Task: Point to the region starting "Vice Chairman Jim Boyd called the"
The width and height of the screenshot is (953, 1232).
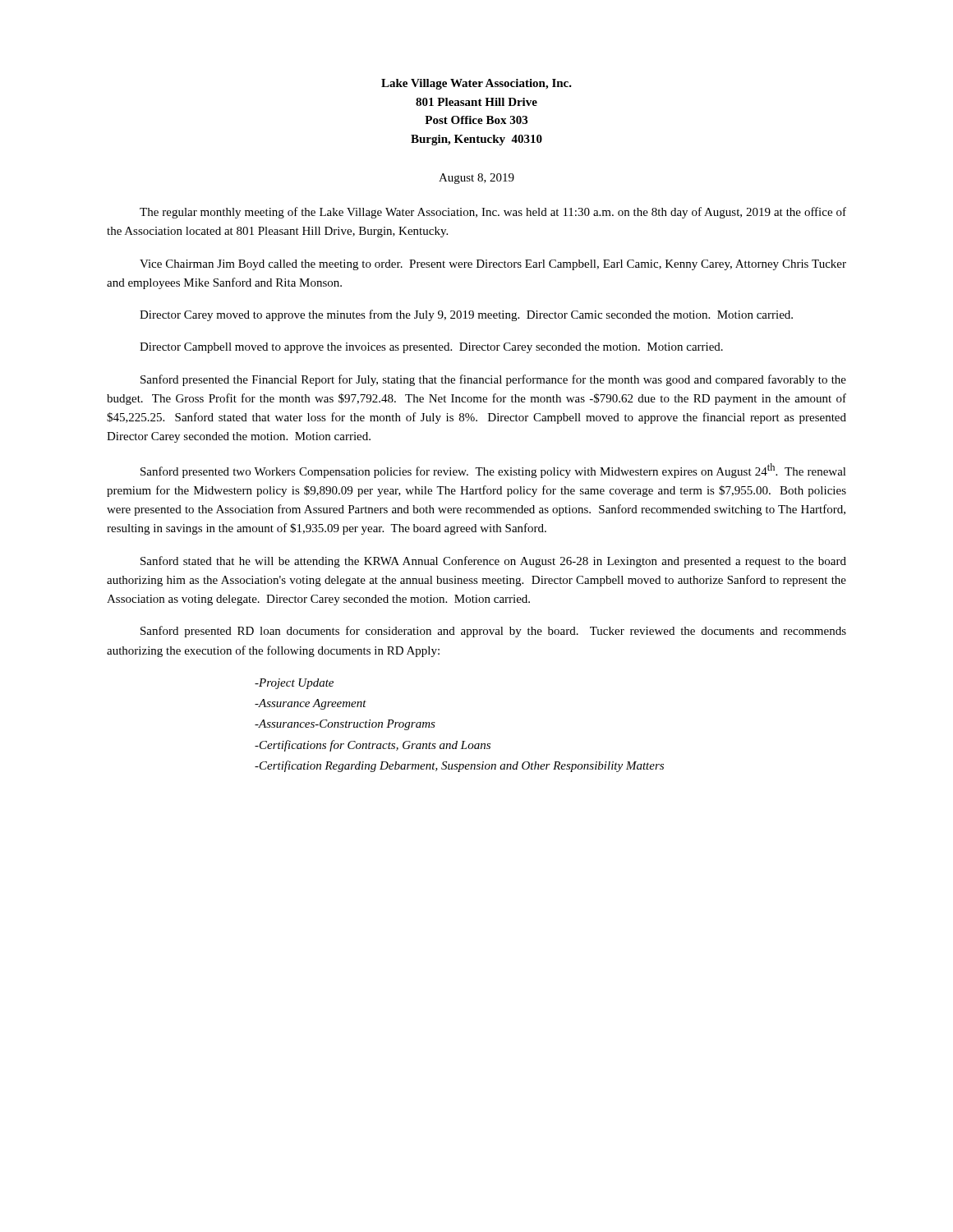Action: (x=476, y=273)
